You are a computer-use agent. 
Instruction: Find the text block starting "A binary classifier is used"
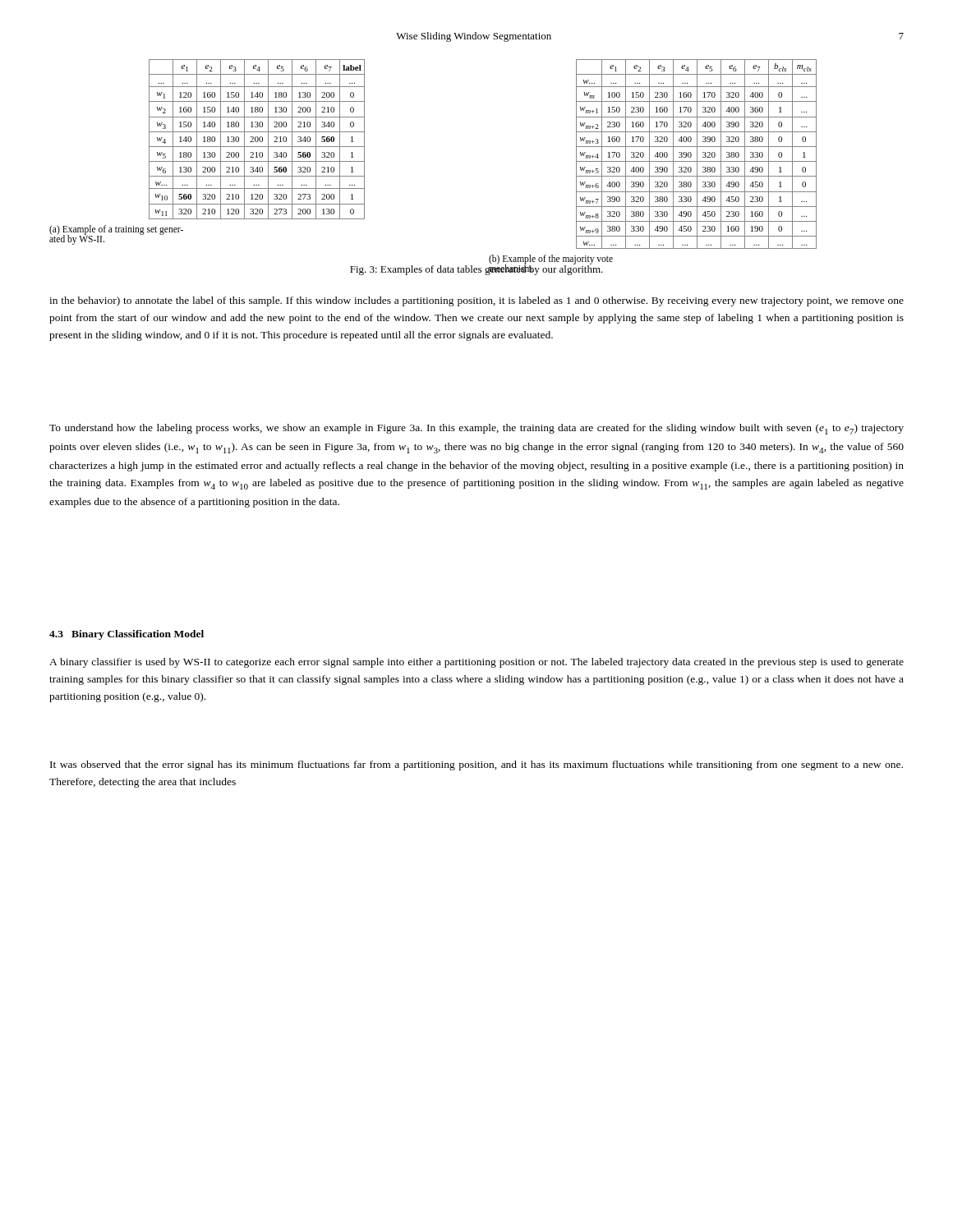click(476, 679)
